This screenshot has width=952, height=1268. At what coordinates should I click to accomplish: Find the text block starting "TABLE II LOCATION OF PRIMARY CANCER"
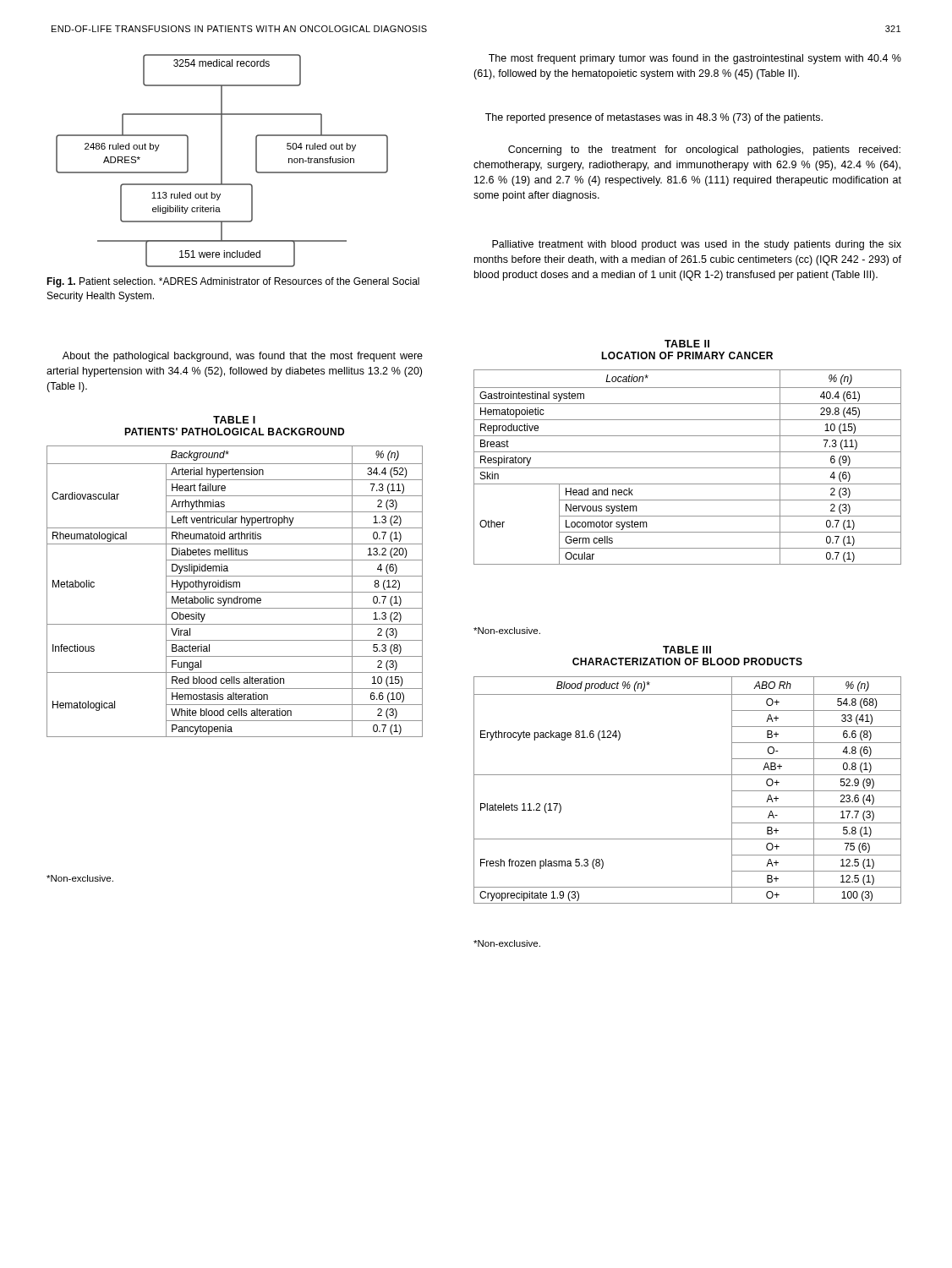[x=687, y=350]
